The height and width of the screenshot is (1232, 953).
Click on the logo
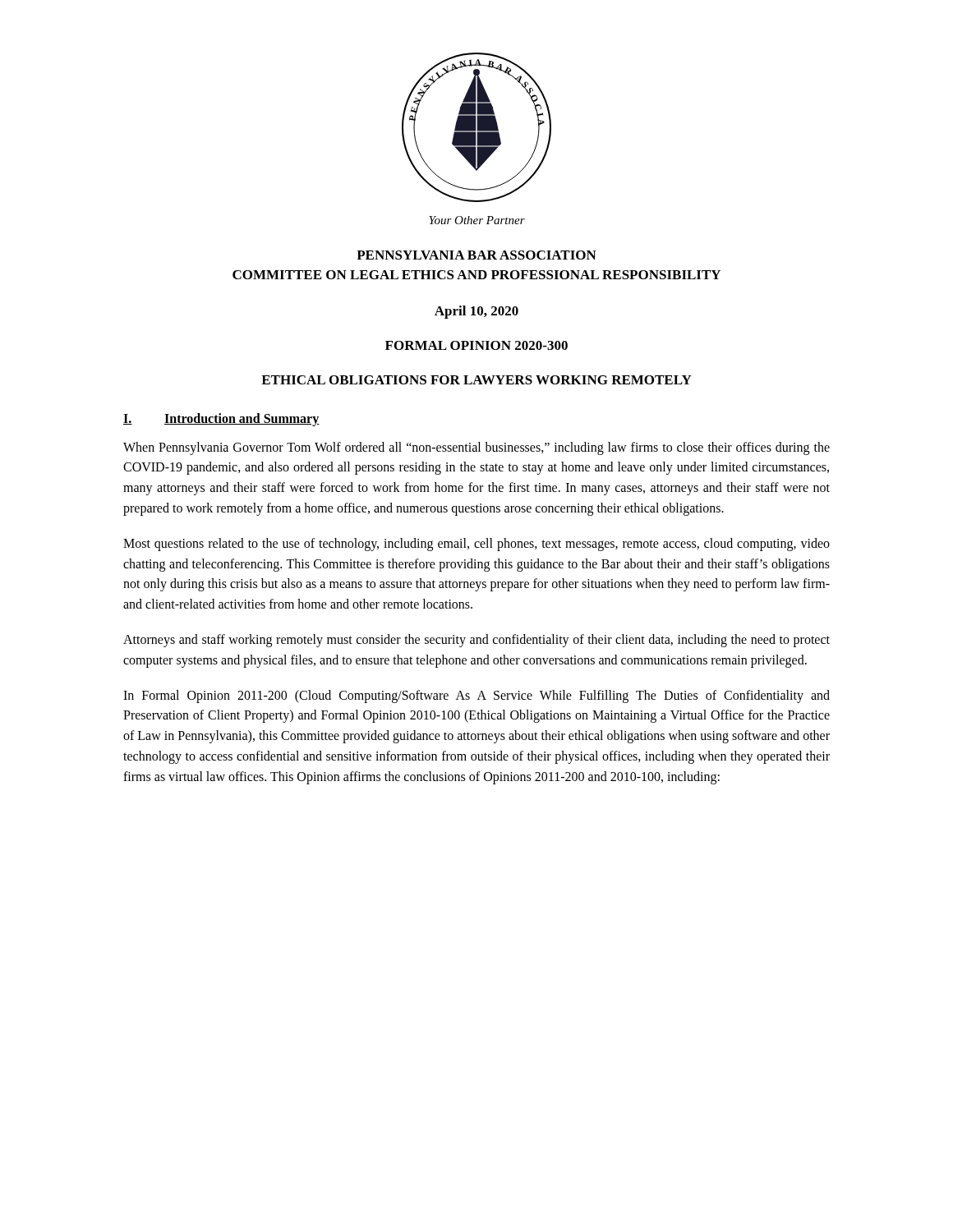click(x=476, y=129)
